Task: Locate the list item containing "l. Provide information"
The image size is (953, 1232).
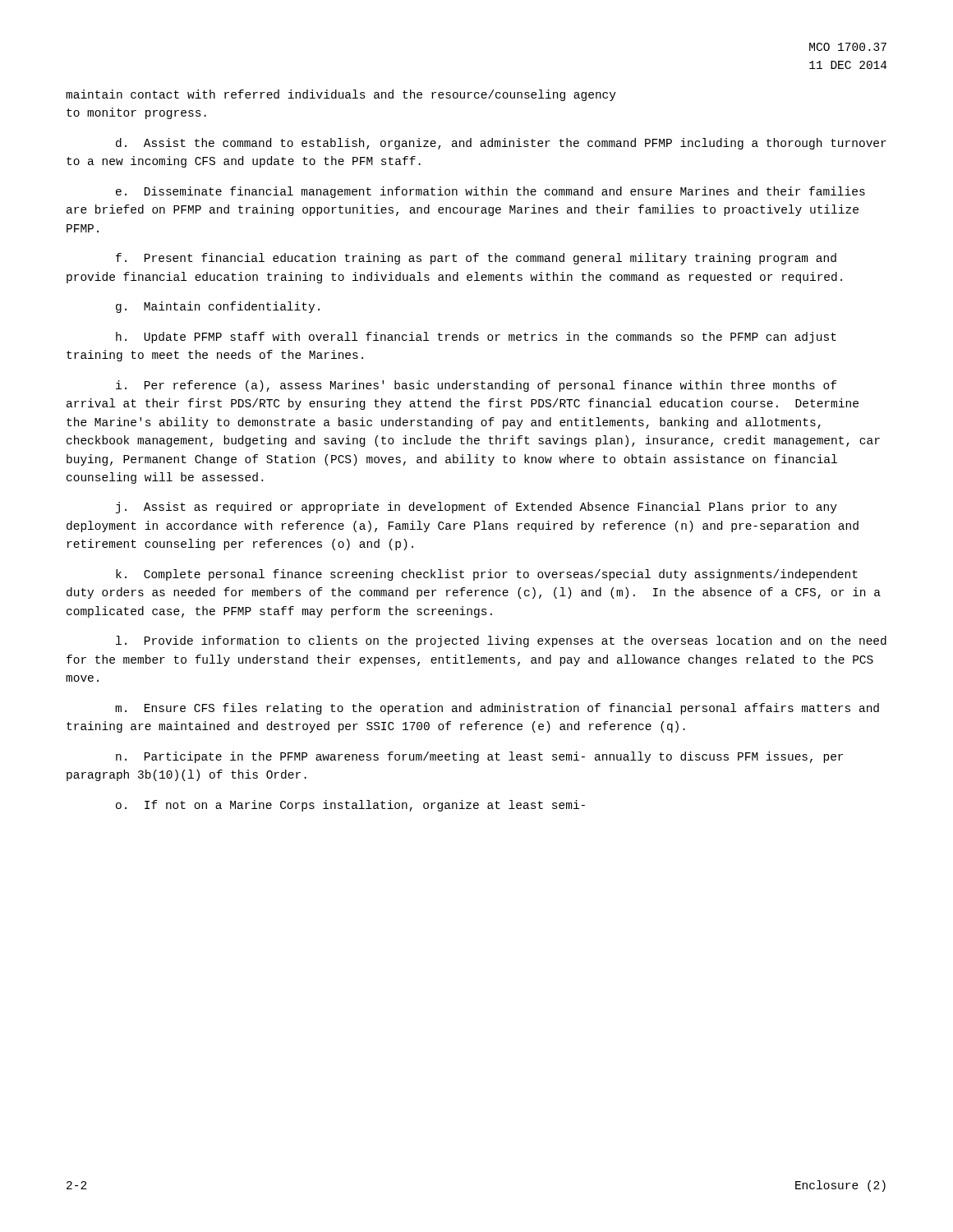Action: coord(476,660)
